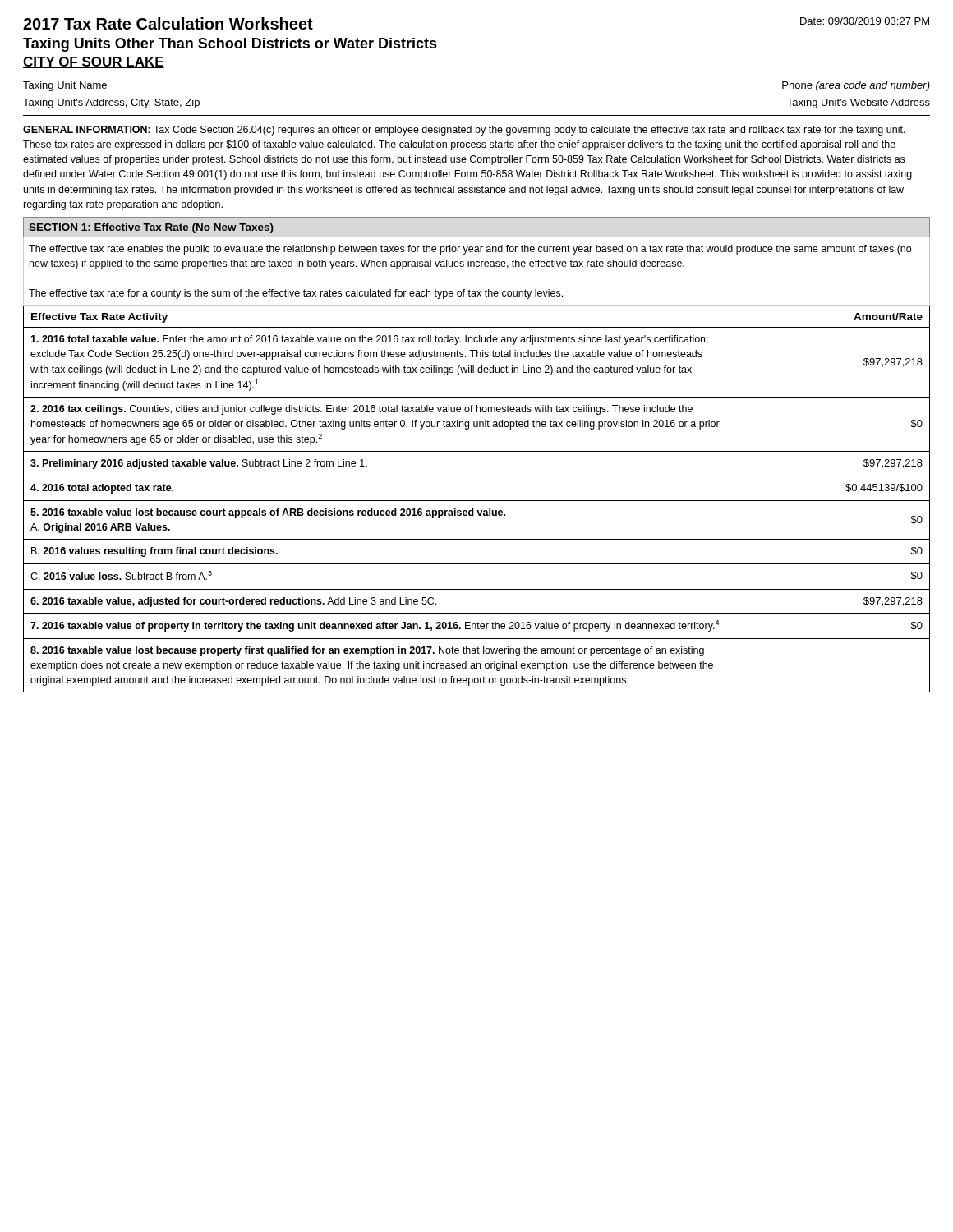This screenshot has height=1232, width=953.
Task: Select the element starting "GENERAL INFORMATION: Tax Code Section 26.04(c) requires"
Action: (468, 167)
